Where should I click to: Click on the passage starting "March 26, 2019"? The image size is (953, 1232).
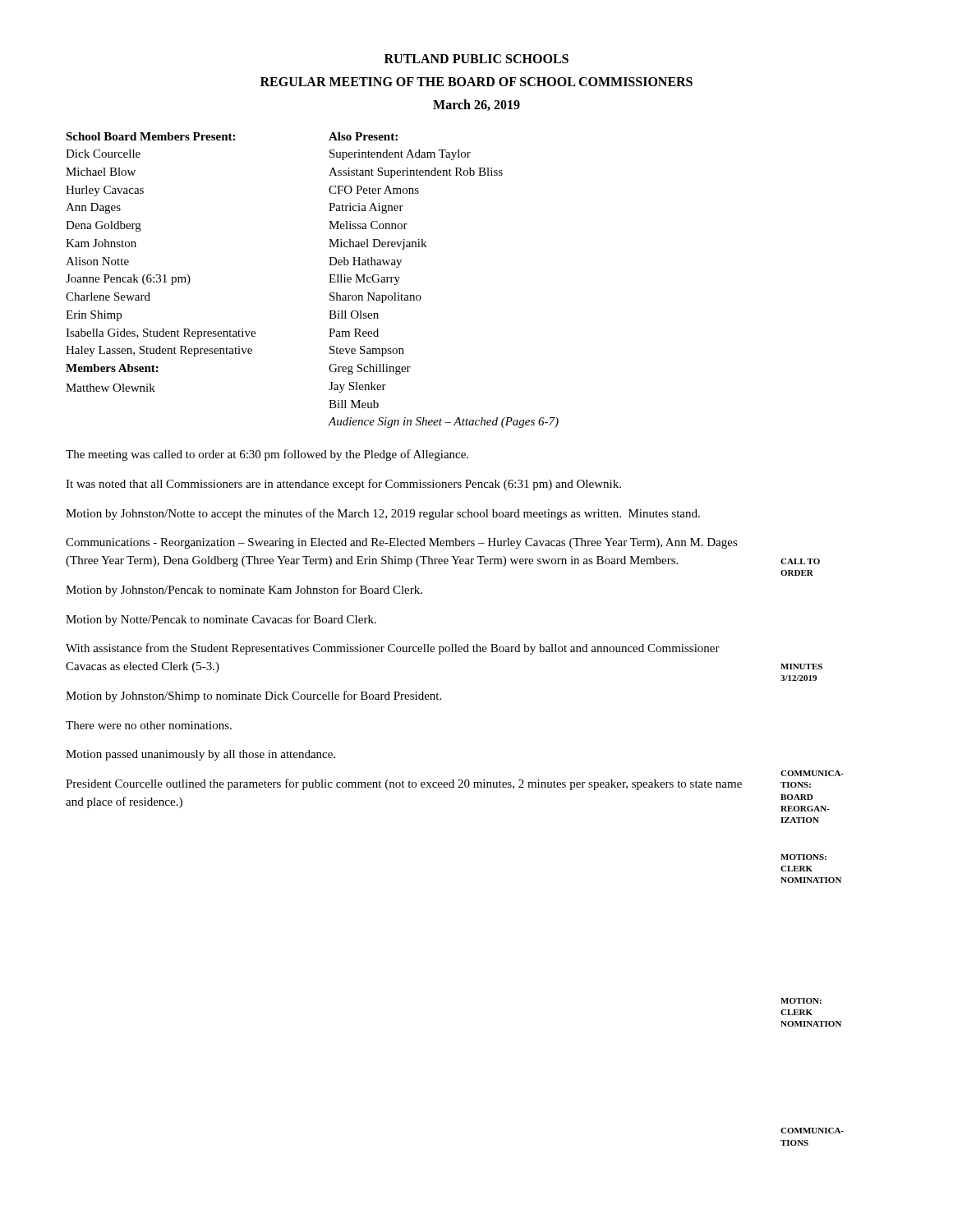pos(476,105)
